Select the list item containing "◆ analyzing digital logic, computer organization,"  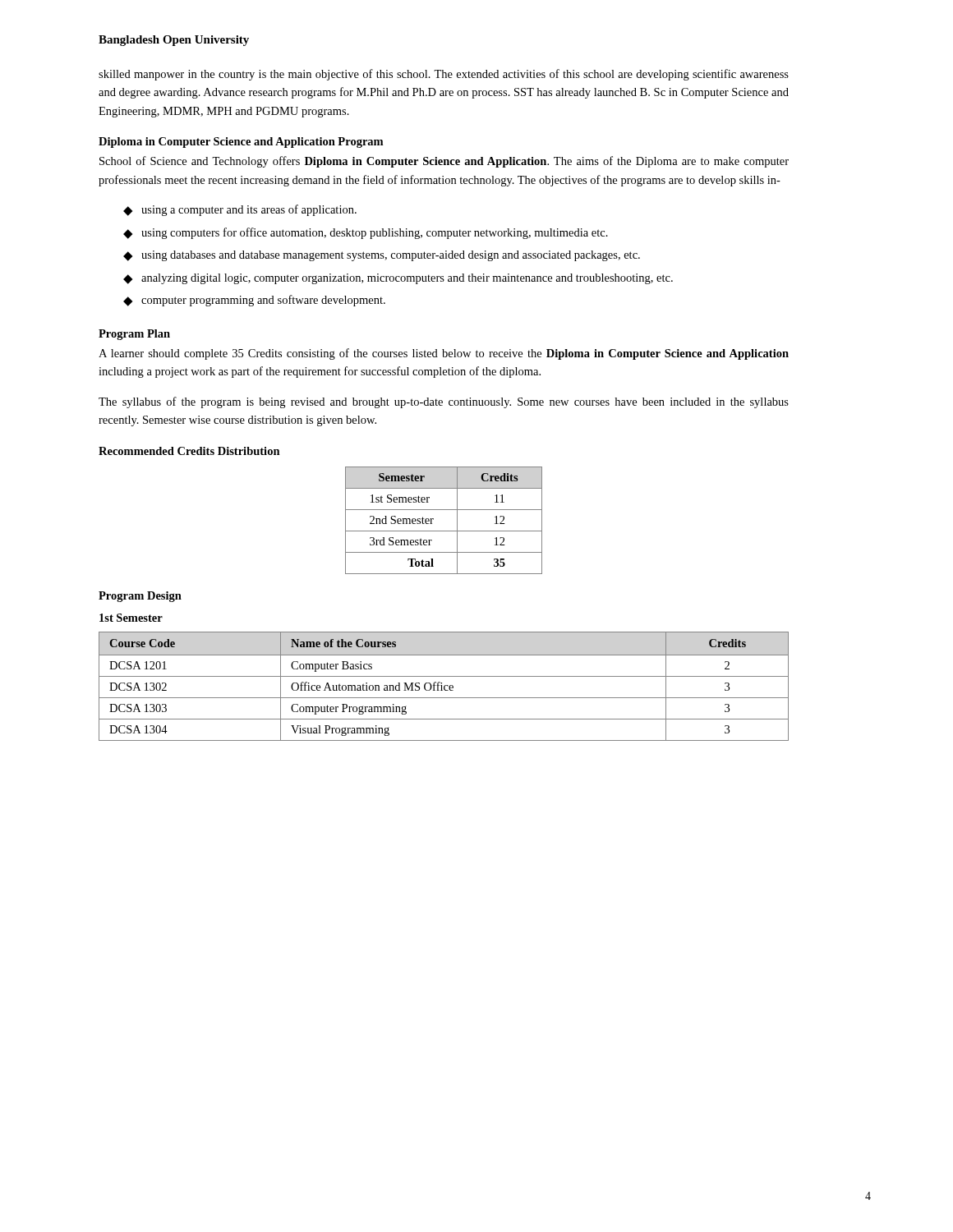pyautogui.click(x=456, y=278)
